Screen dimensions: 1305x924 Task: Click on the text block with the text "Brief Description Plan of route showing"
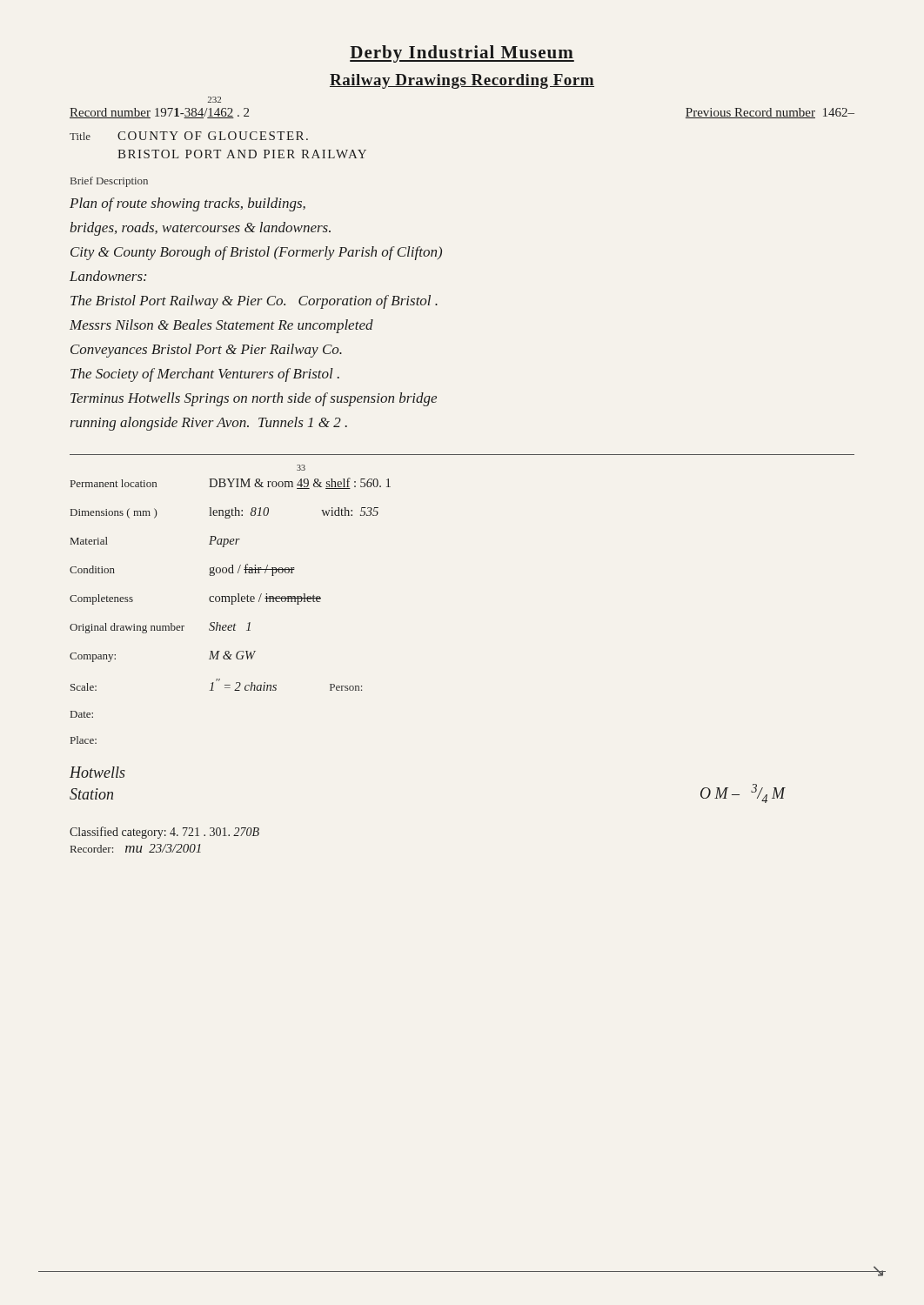pos(109,182)
